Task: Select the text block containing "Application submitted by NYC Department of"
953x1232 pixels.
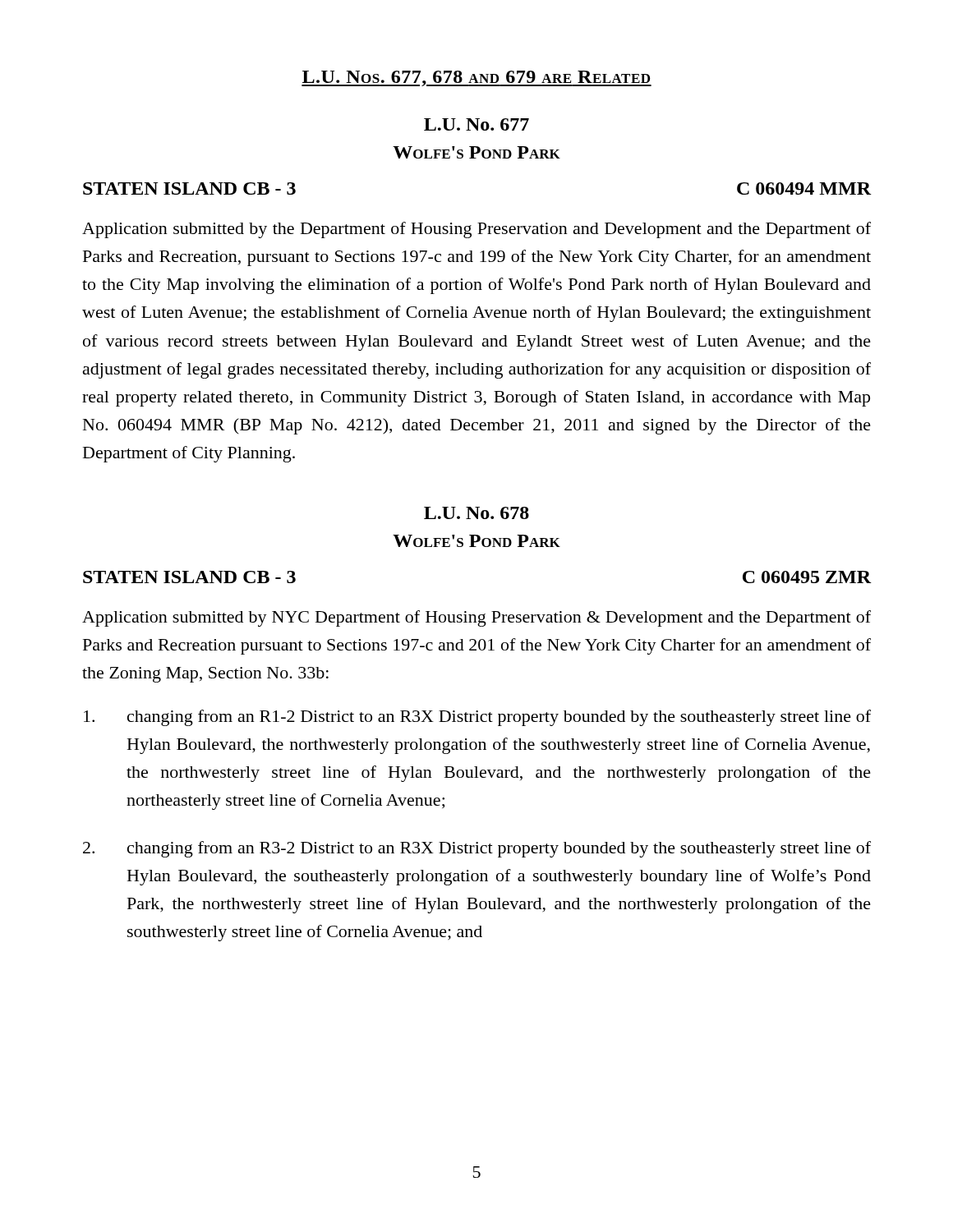Action: (x=476, y=645)
